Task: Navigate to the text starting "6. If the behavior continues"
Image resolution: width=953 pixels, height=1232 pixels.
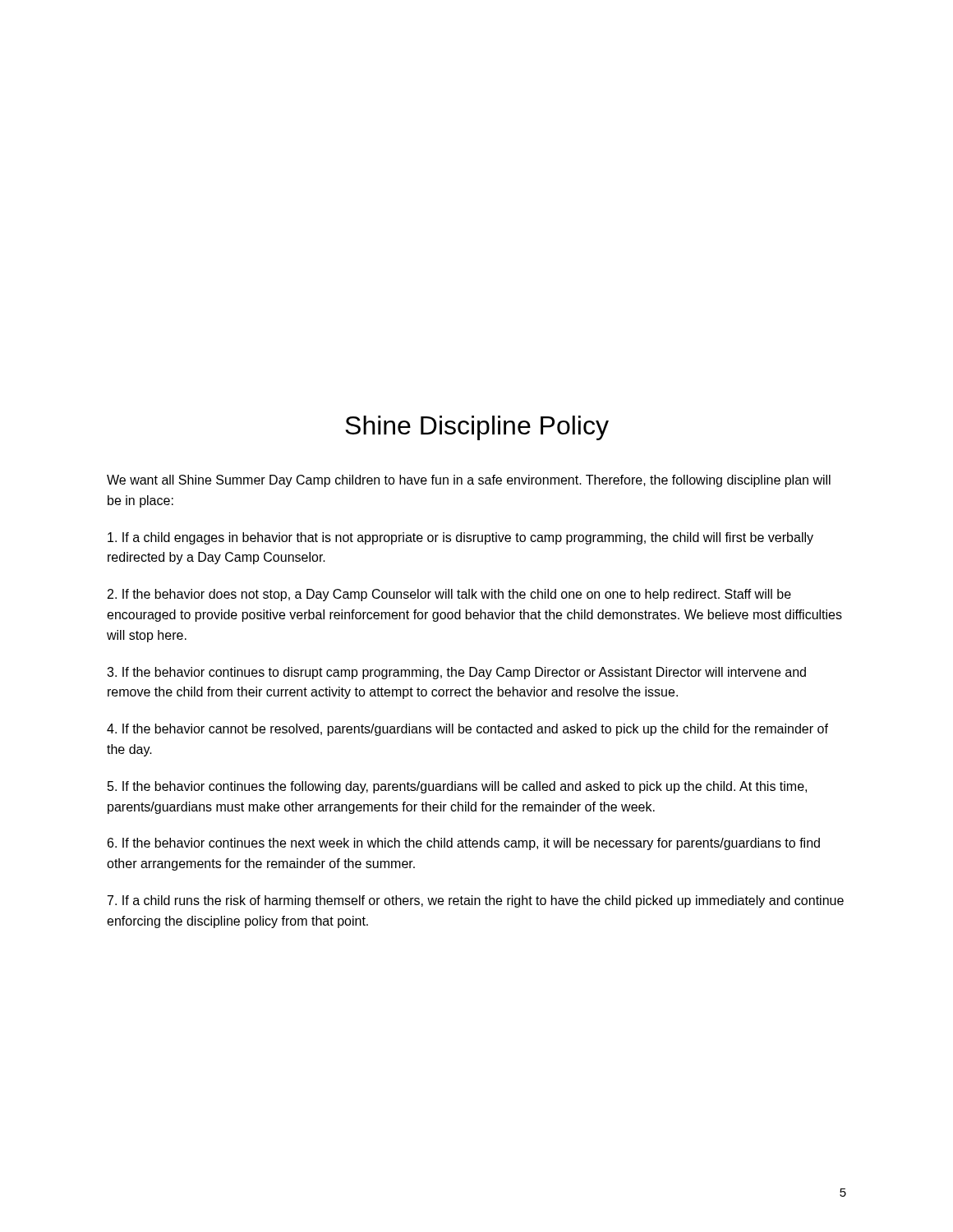Action: [x=464, y=854]
